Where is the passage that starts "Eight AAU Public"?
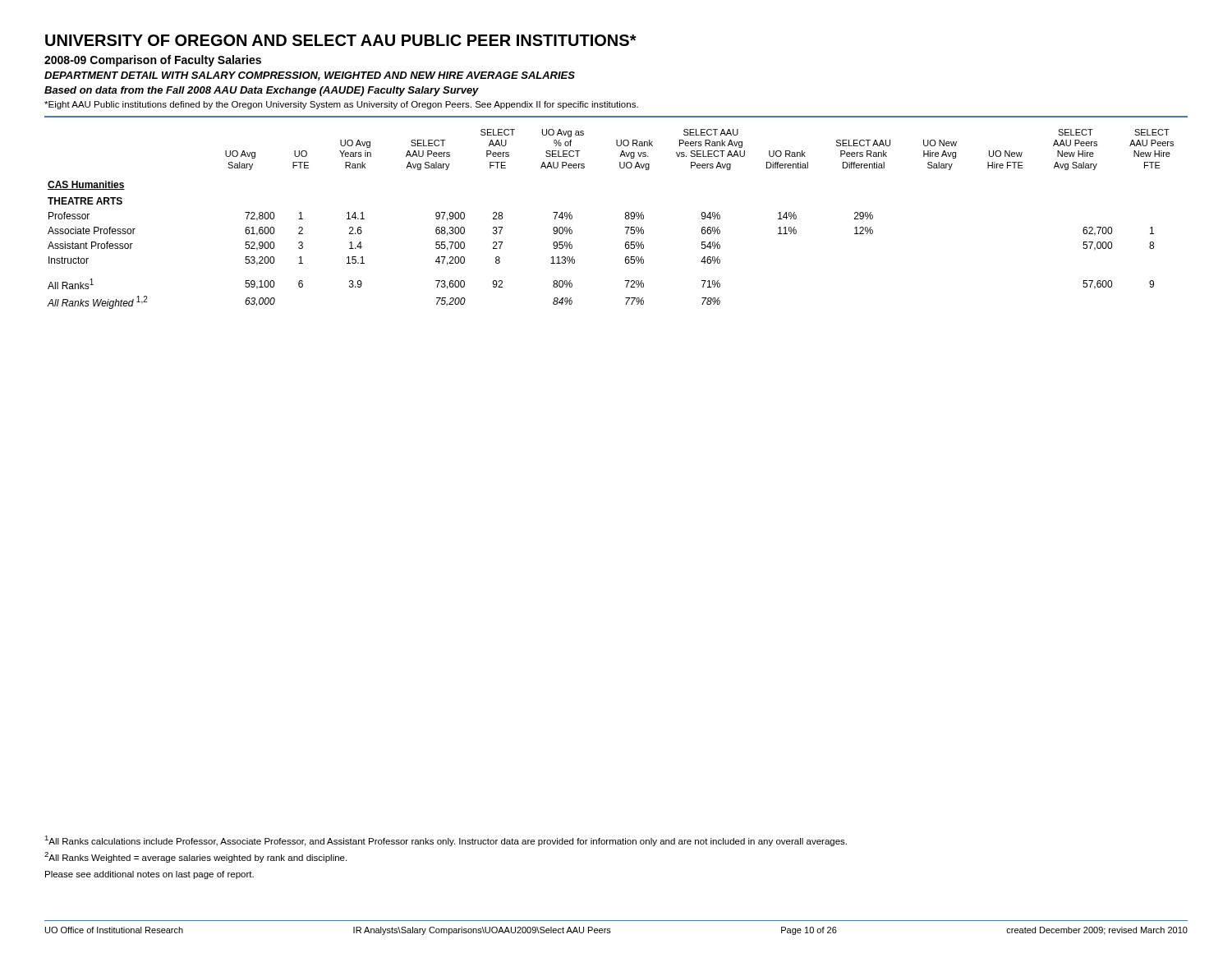Image resolution: width=1232 pixels, height=953 pixels. tap(342, 104)
